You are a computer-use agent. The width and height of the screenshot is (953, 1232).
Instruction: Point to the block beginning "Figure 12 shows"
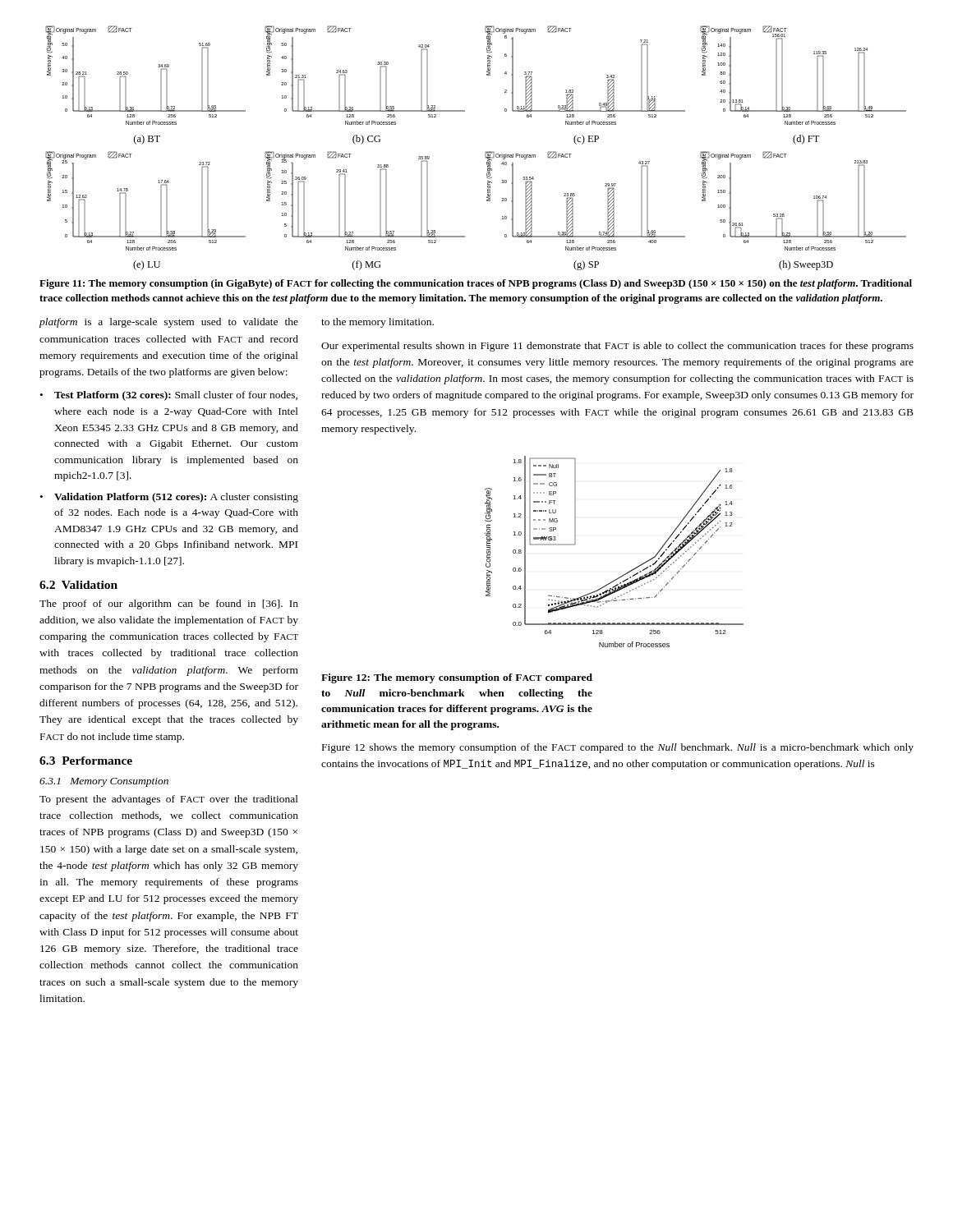click(617, 755)
